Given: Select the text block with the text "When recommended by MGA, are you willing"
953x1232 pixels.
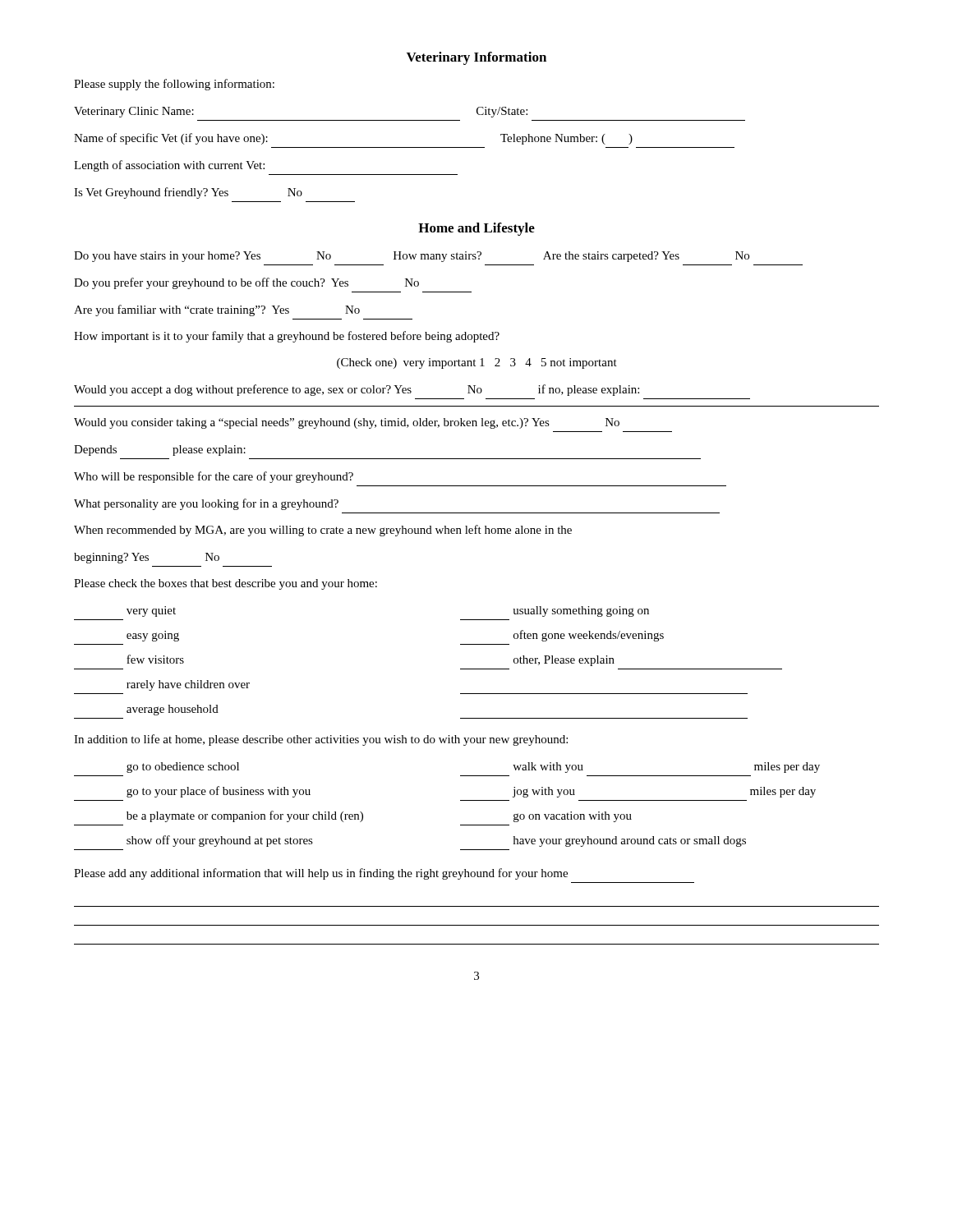Looking at the screenshot, I should pyautogui.click(x=323, y=530).
